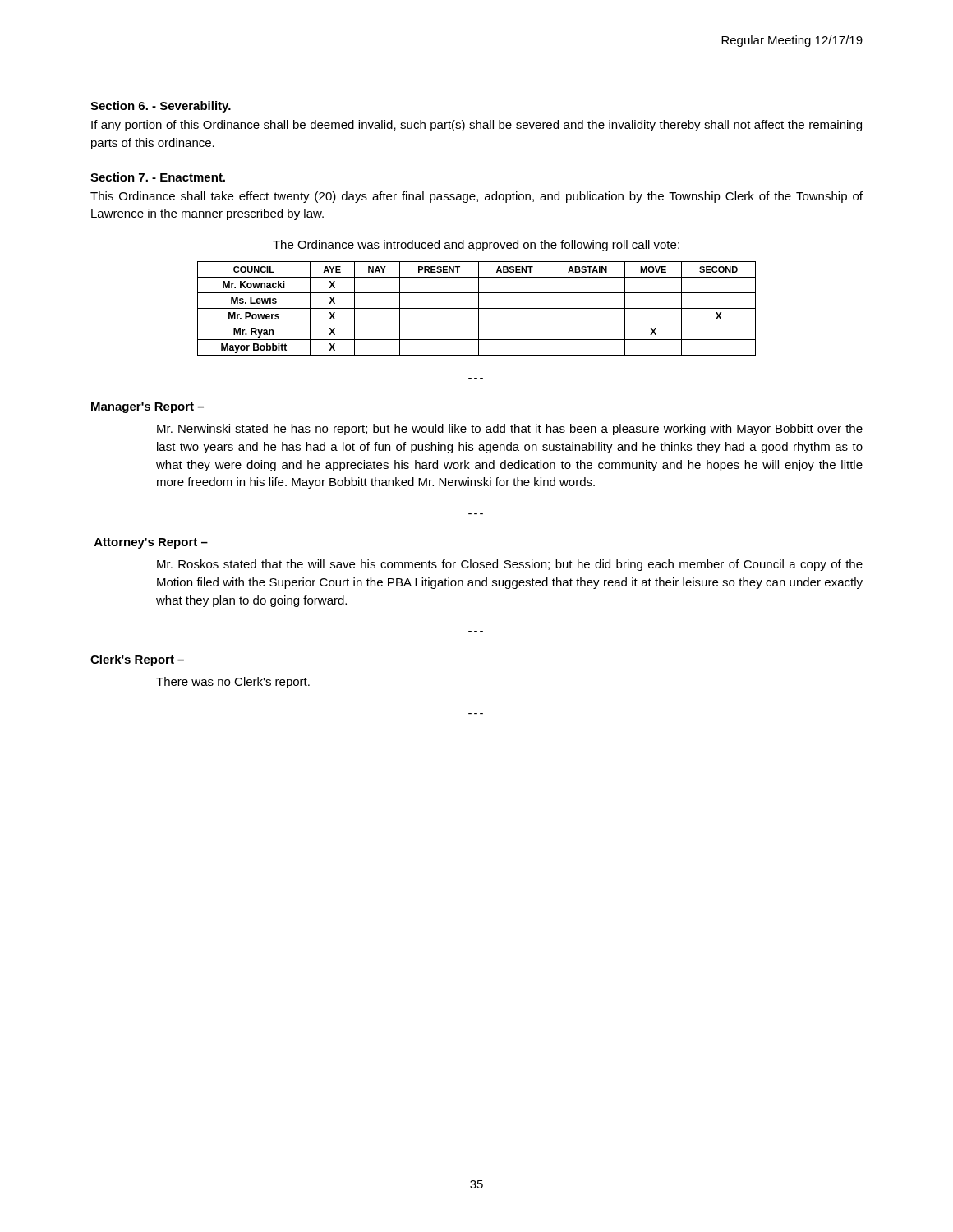Image resolution: width=953 pixels, height=1232 pixels.
Task: Select the table that reads "Mr. Powers"
Action: [x=476, y=308]
